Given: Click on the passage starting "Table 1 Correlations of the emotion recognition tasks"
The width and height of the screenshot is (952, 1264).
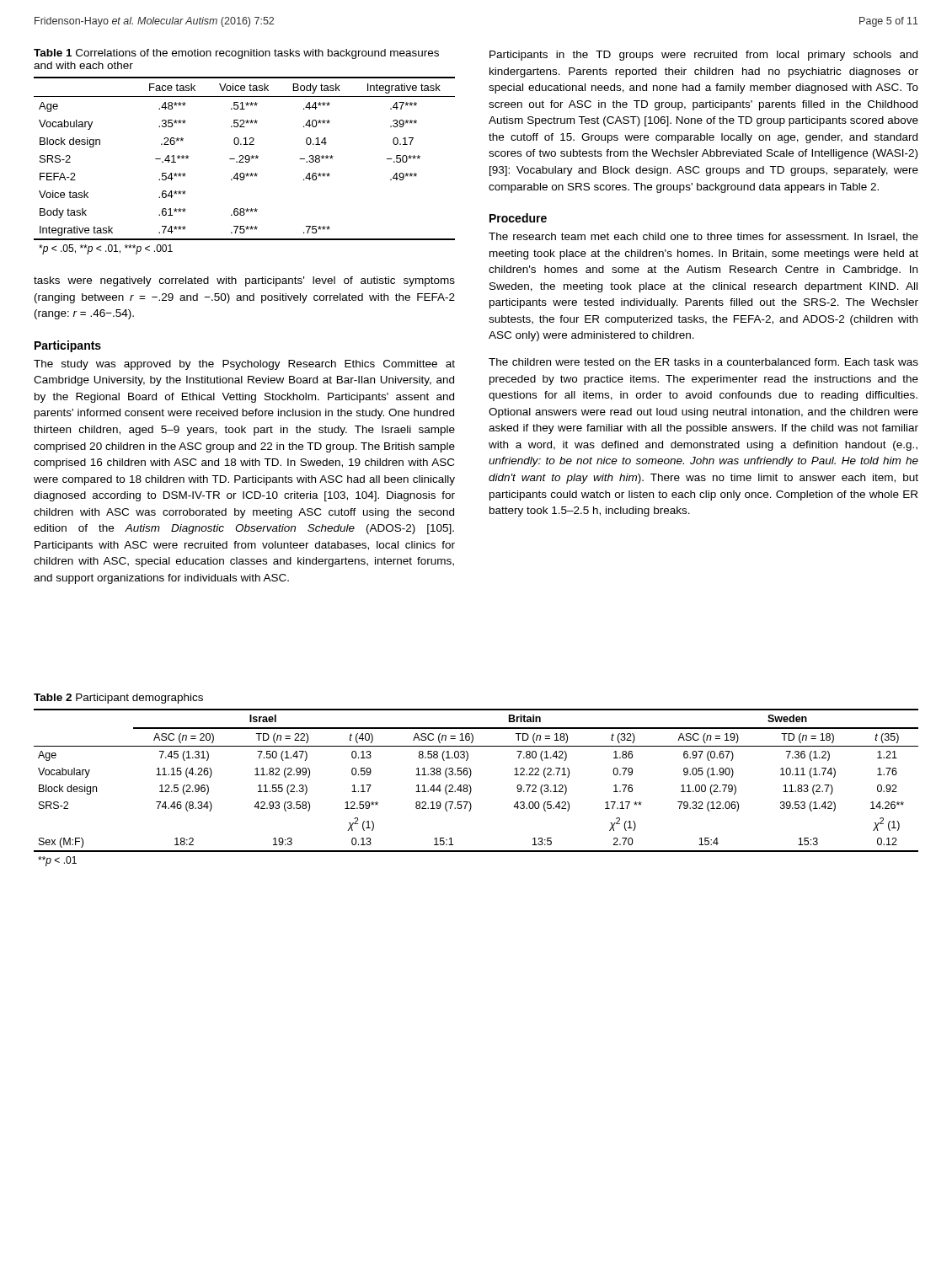Looking at the screenshot, I should click(x=237, y=59).
